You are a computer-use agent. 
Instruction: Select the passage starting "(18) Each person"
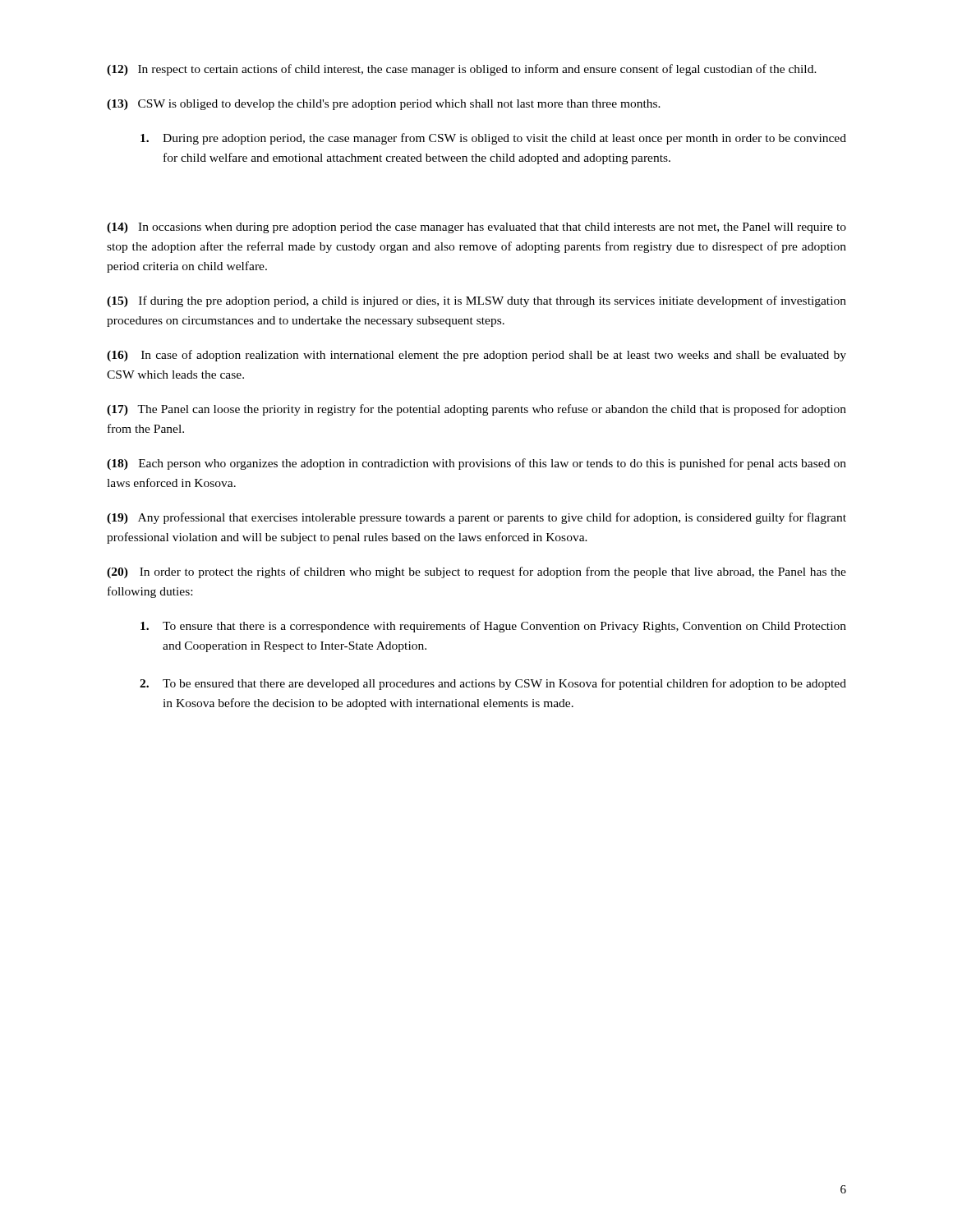point(476,473)
